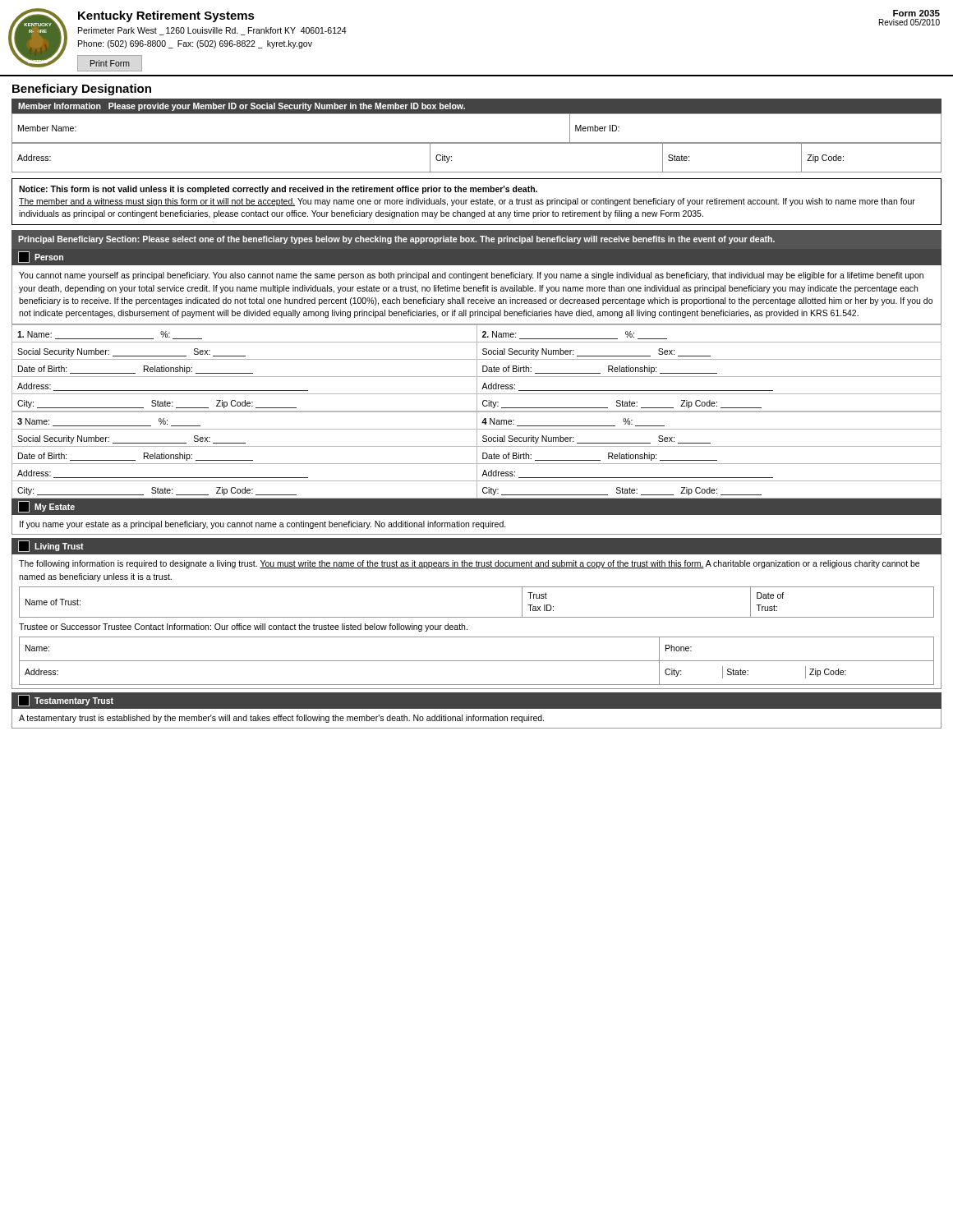
Task: Locate the text "Beneficiary Designation"
Action: coord(82,88)
